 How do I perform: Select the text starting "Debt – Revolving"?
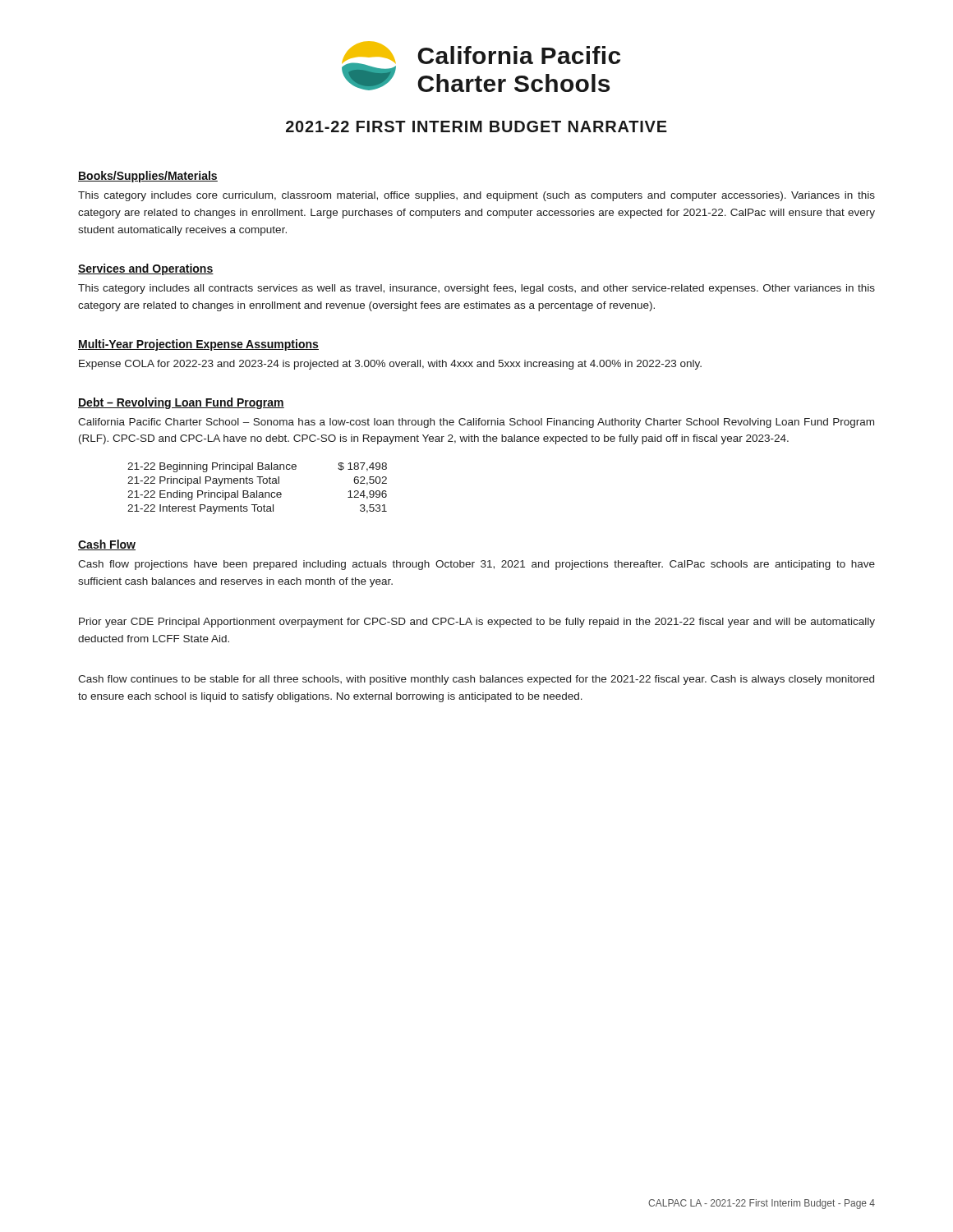point(181,402)
